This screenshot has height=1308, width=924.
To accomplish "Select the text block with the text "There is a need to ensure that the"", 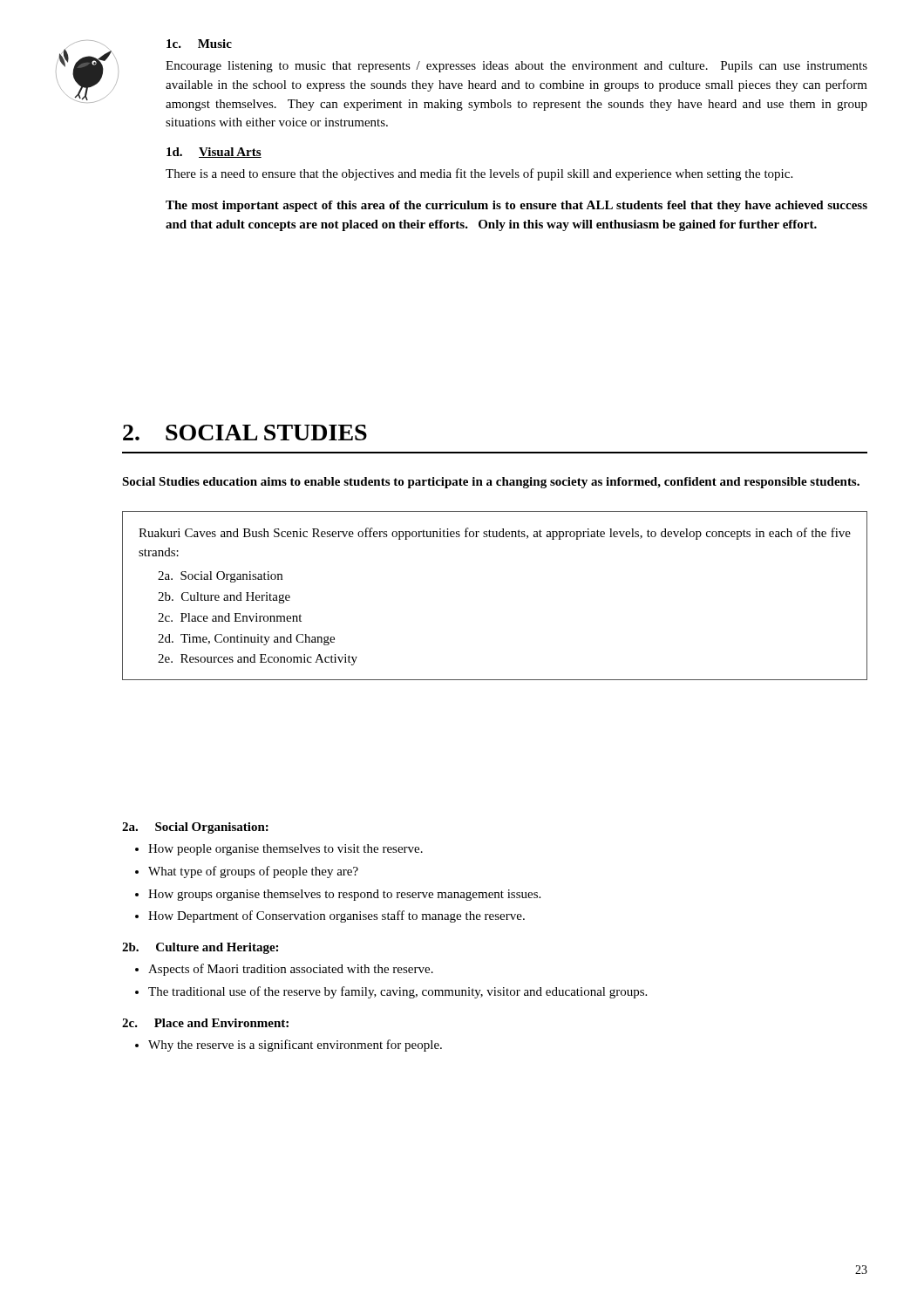I will point(516,174).
